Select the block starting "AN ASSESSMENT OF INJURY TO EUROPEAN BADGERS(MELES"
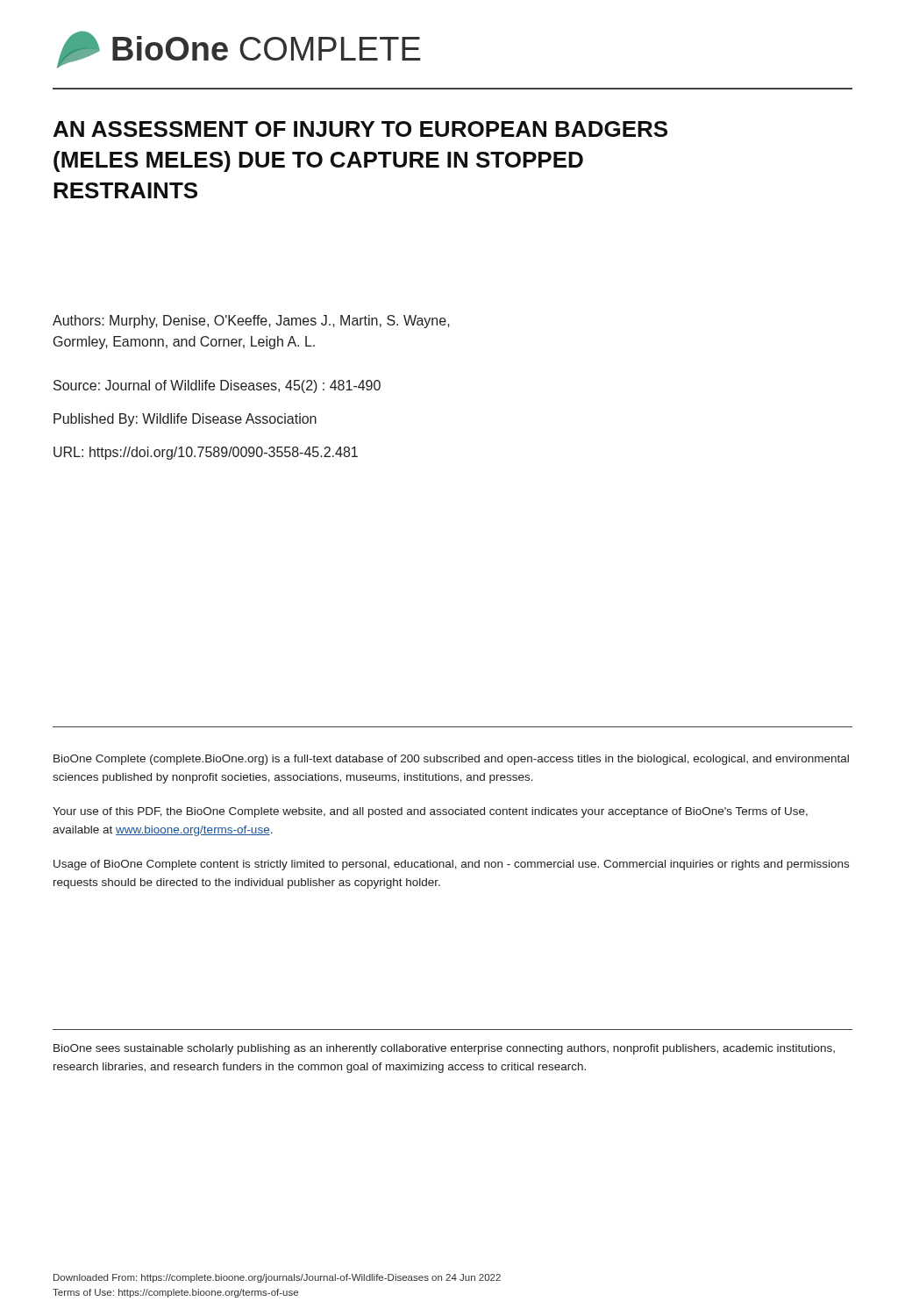The width and height of the screenshot is (905, 1316). [x=452, y=160]
